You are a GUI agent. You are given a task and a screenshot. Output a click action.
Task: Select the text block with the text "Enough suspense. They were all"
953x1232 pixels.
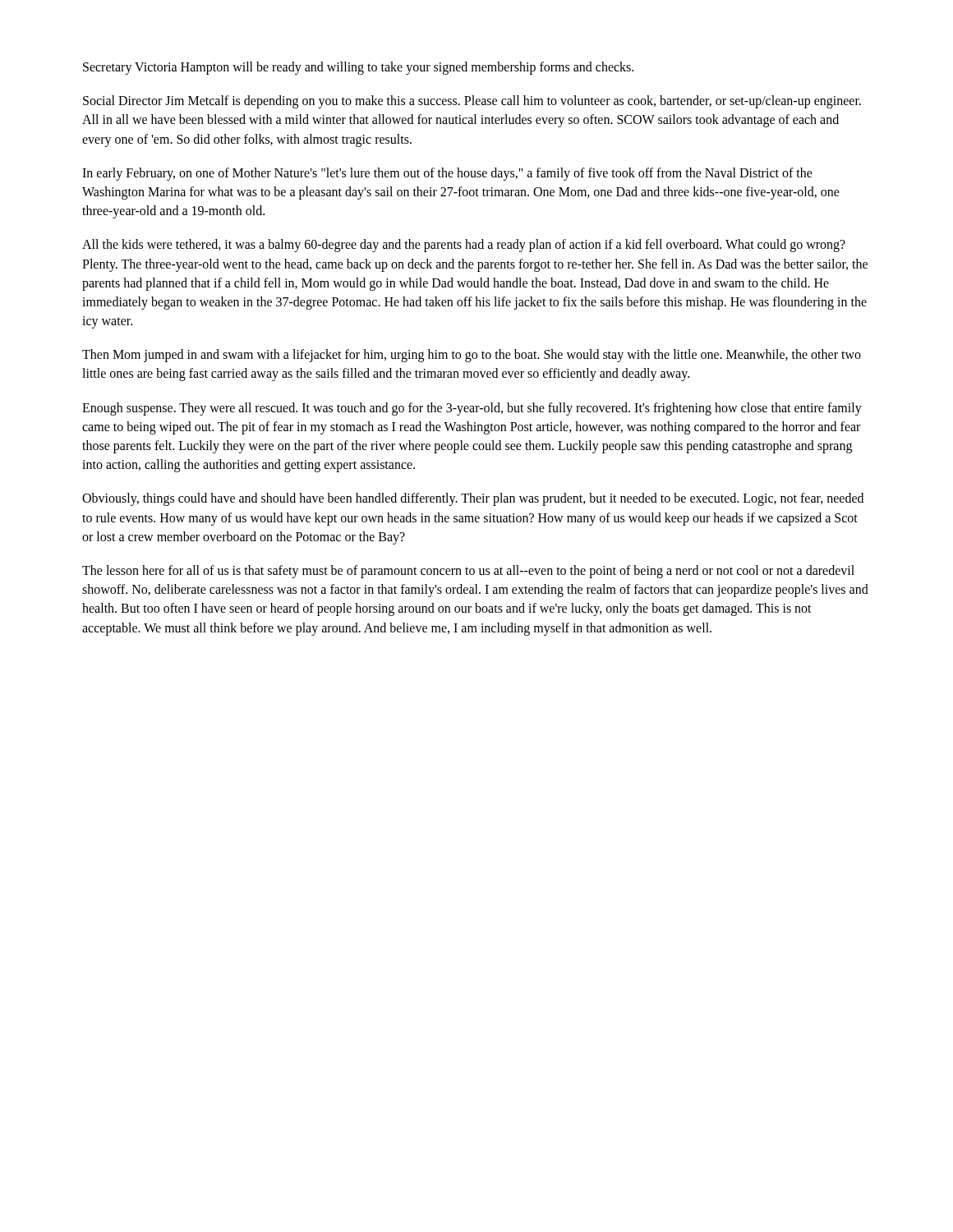tap(472, 436)
